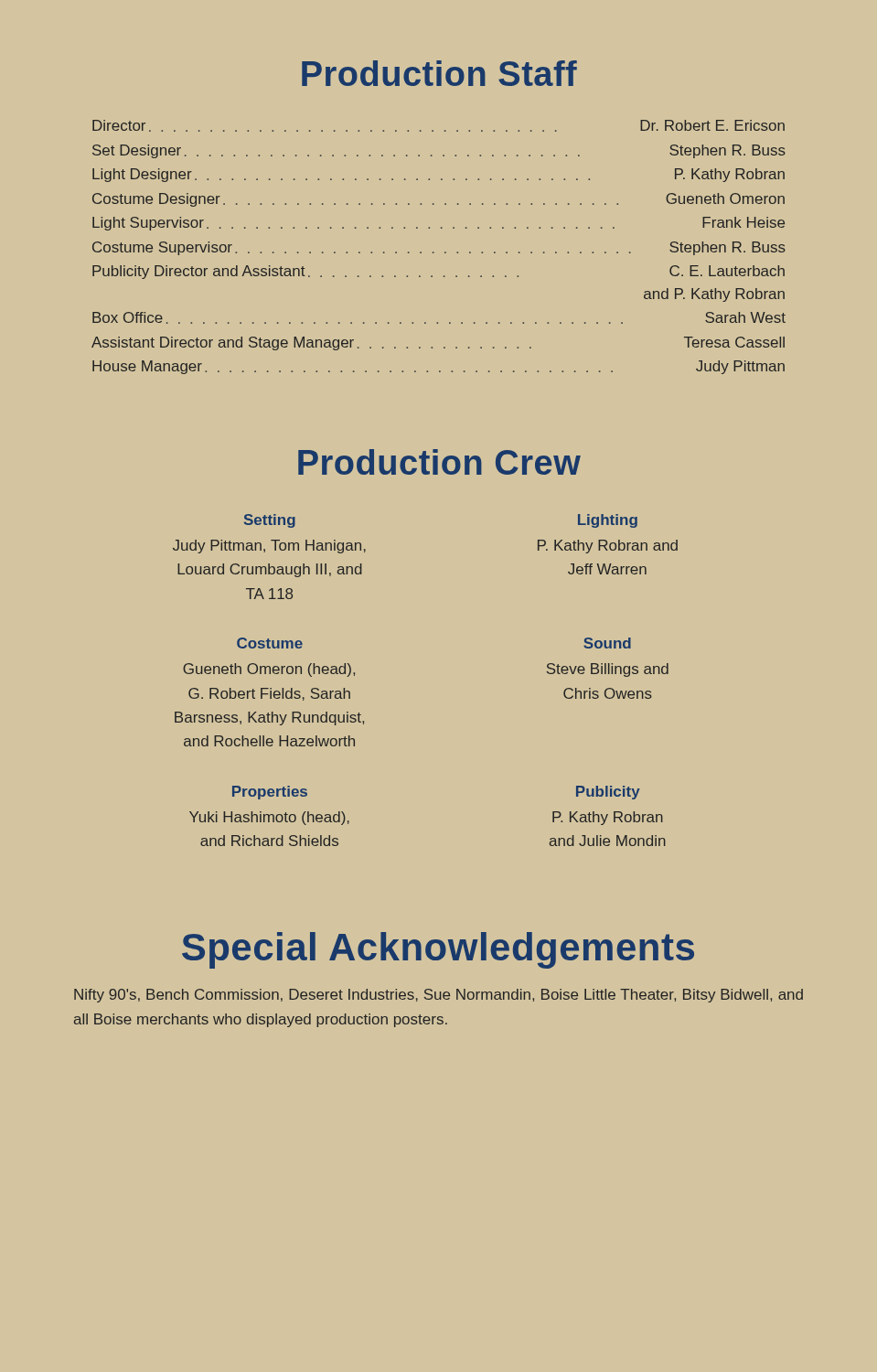Select the list item that reads "Director . . . . . ."
877x1372 pixels.
tap(438, 126)
